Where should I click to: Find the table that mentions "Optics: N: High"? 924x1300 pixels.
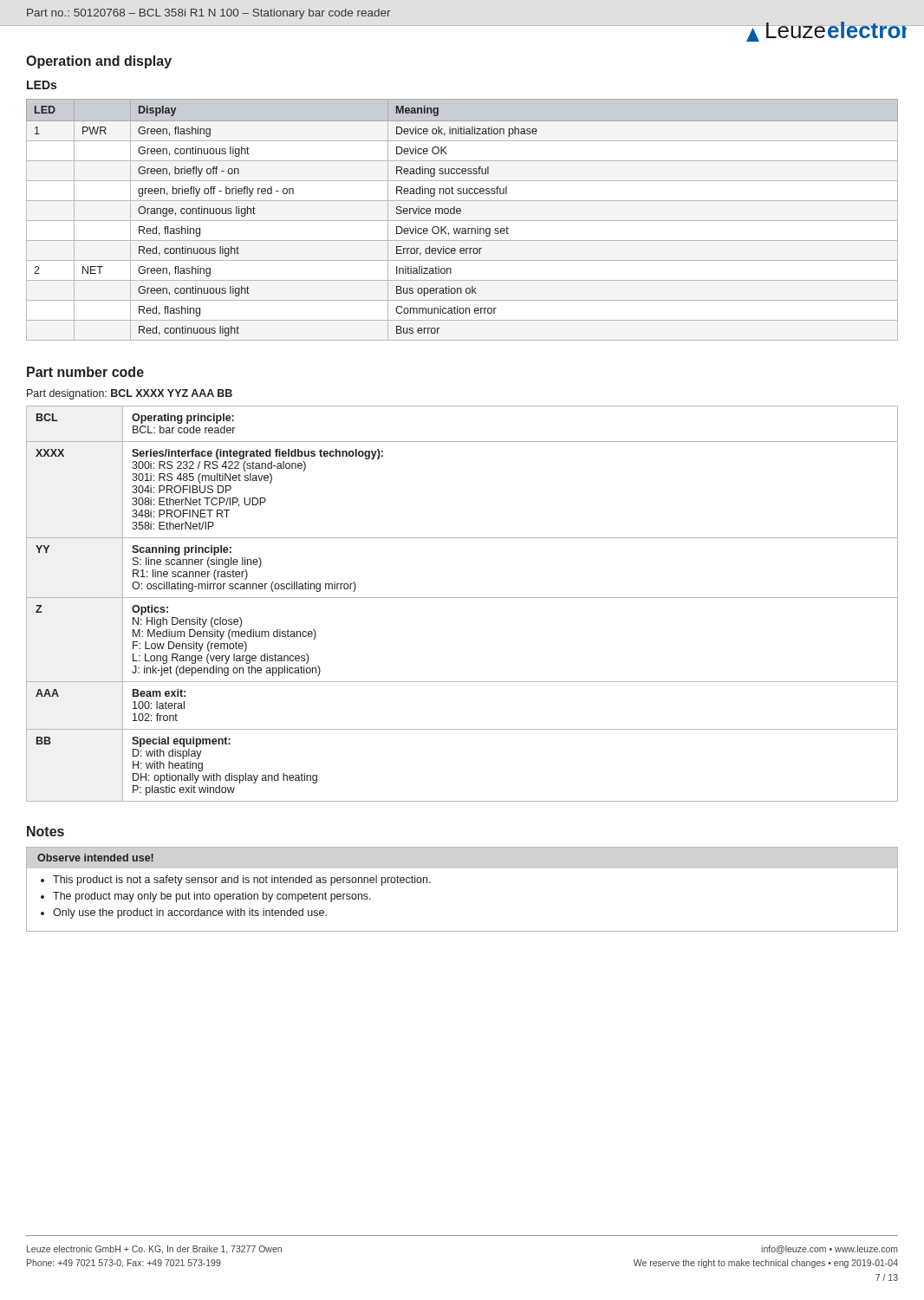pos(462,604)
